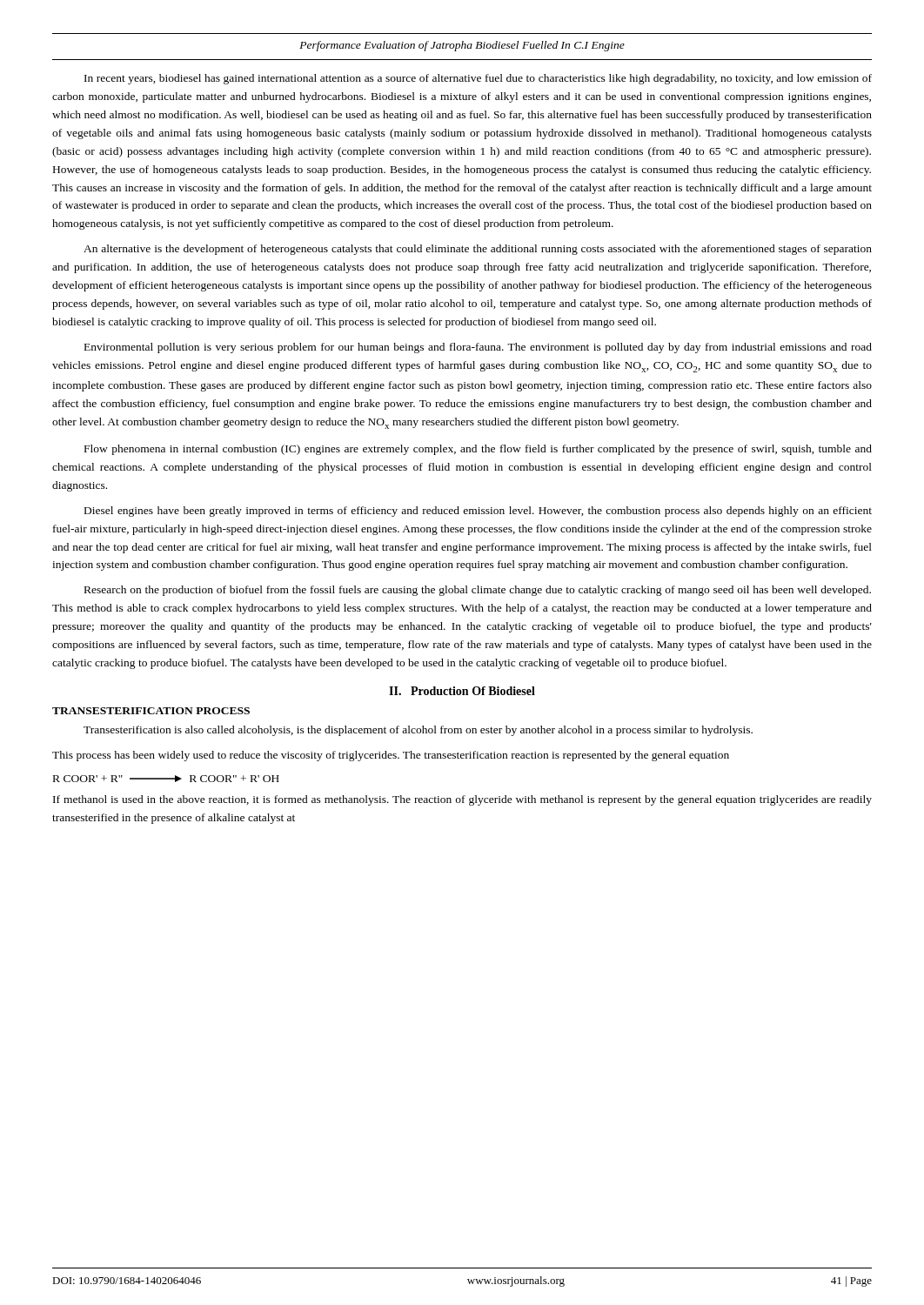This screenshot has width=924, height=1305.
Task: Click on the element starting "This process has been widely used"
Action: (462, 755)
